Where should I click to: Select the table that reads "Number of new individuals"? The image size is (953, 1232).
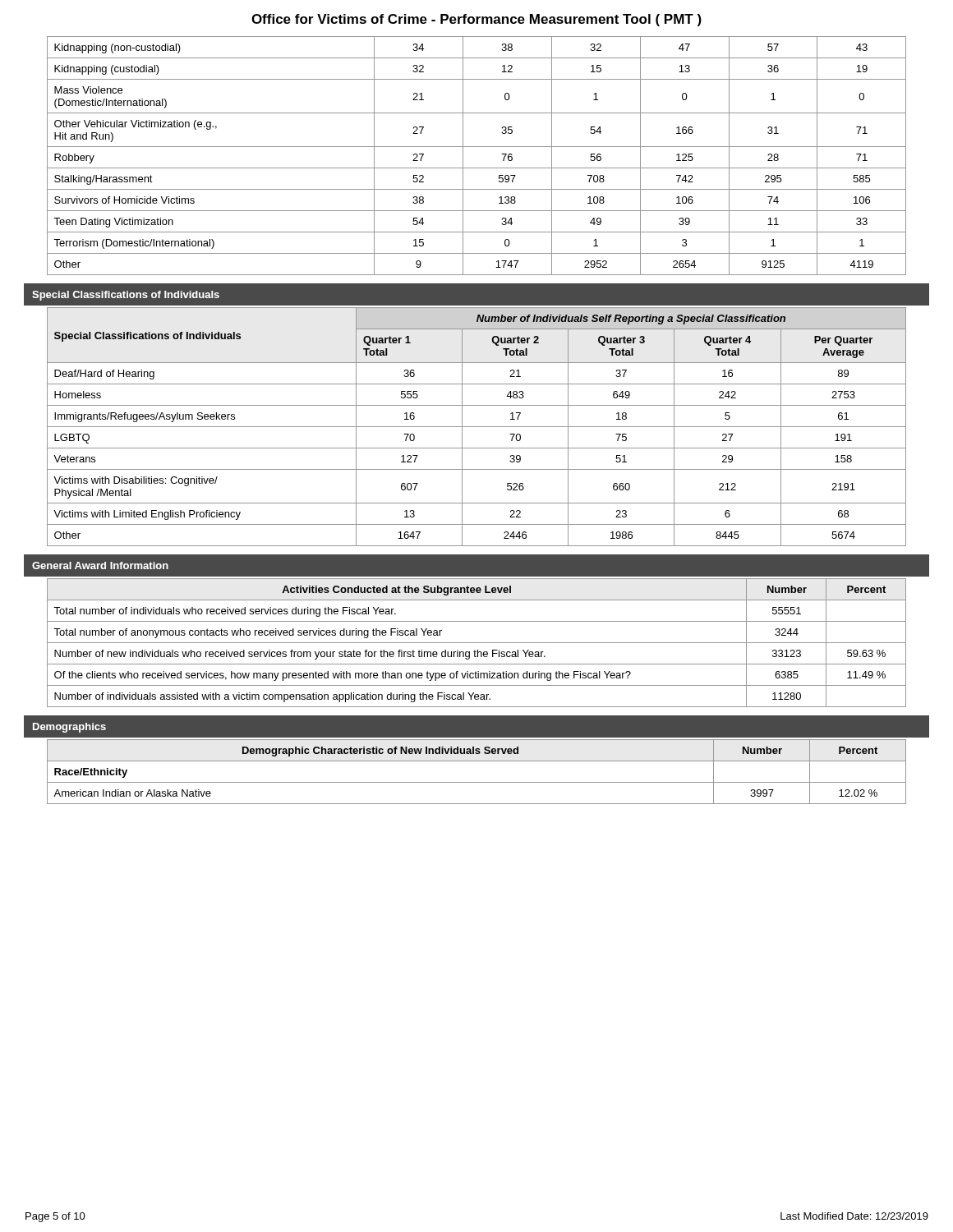point(476,643)
